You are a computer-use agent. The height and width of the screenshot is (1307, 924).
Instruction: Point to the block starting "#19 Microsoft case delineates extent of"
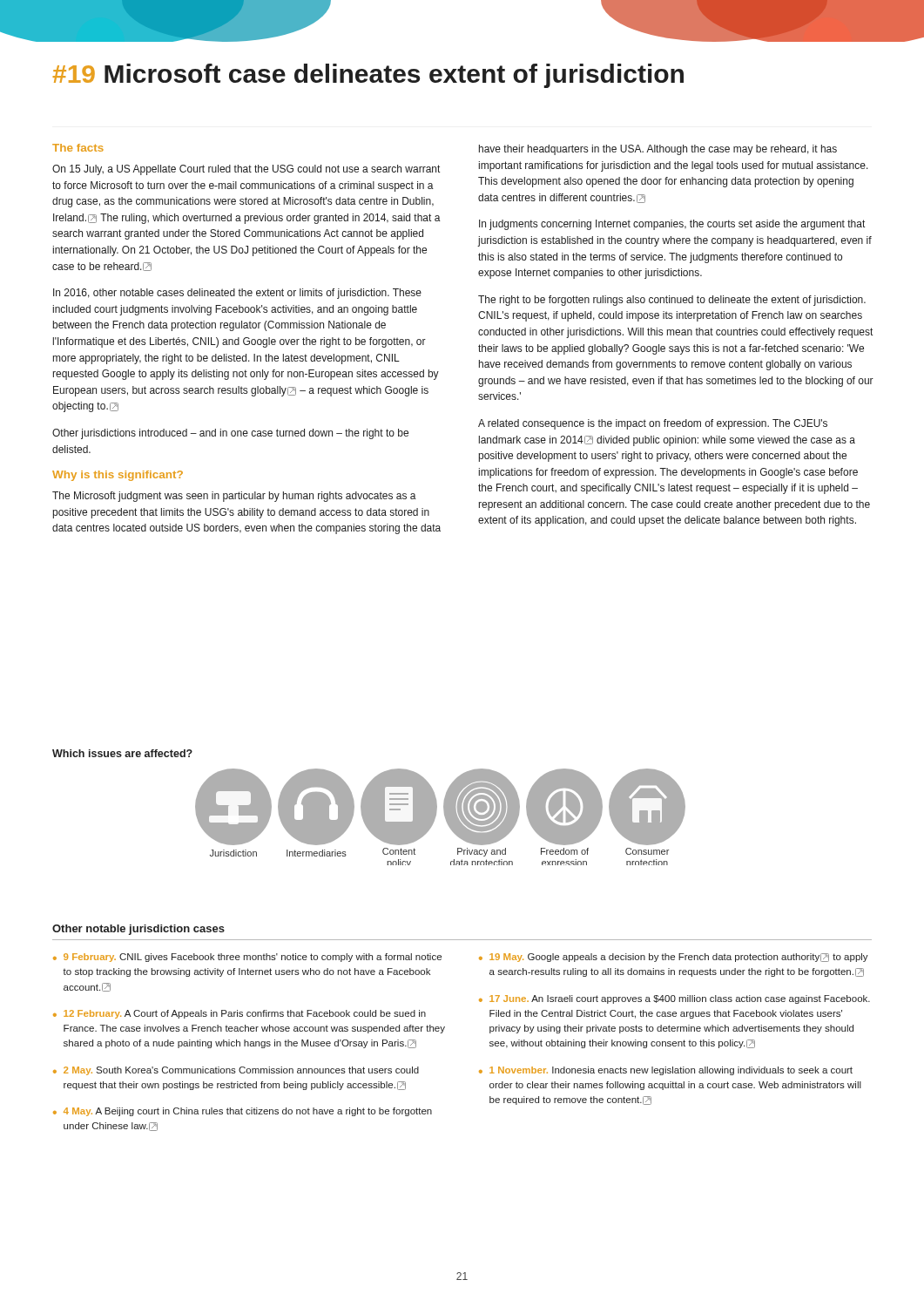point(462,74)
